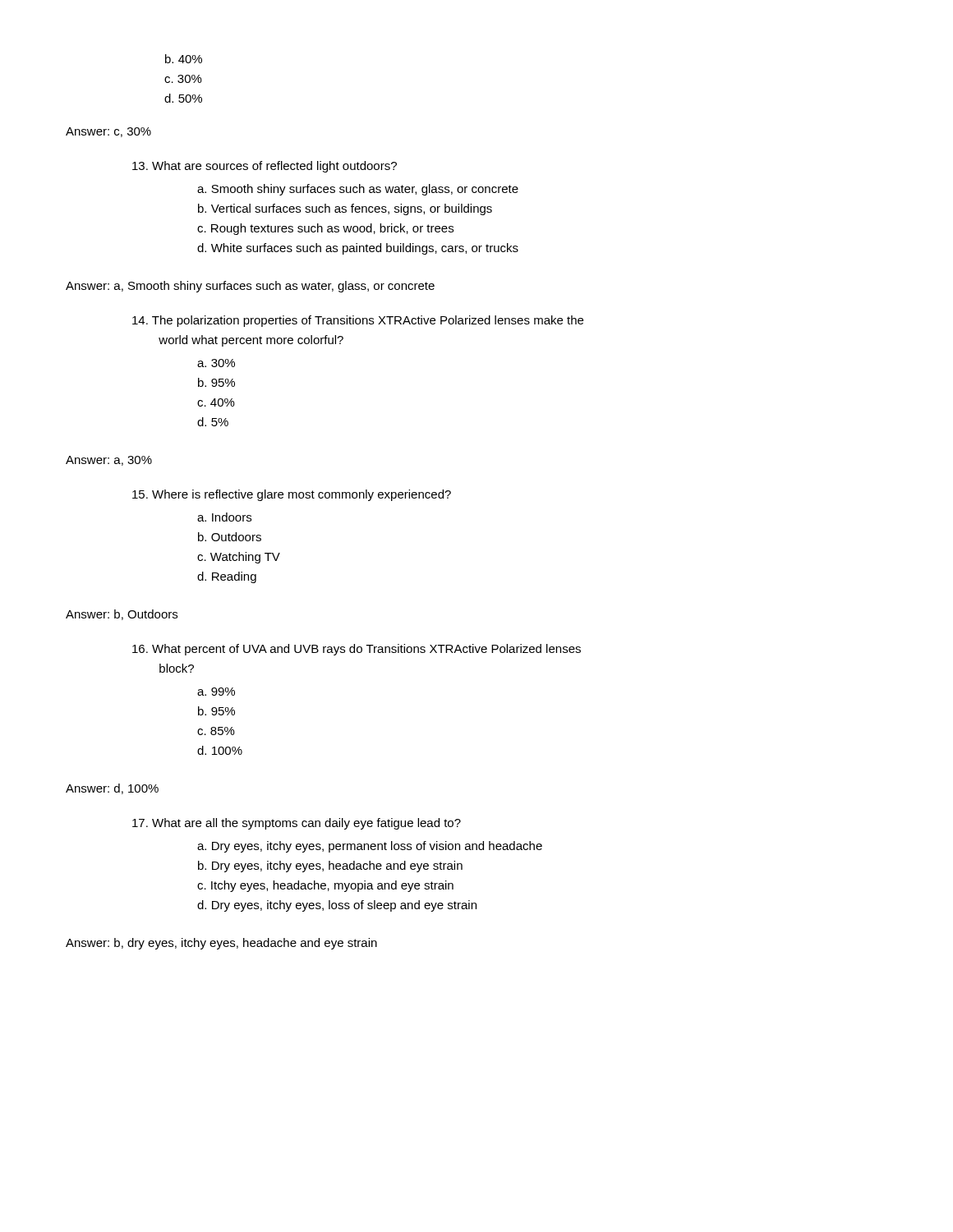Locate the list item containing "c. Itchy eyes, headache, myopia"
Screen dimensions: 1232x953
pos(326,885)
